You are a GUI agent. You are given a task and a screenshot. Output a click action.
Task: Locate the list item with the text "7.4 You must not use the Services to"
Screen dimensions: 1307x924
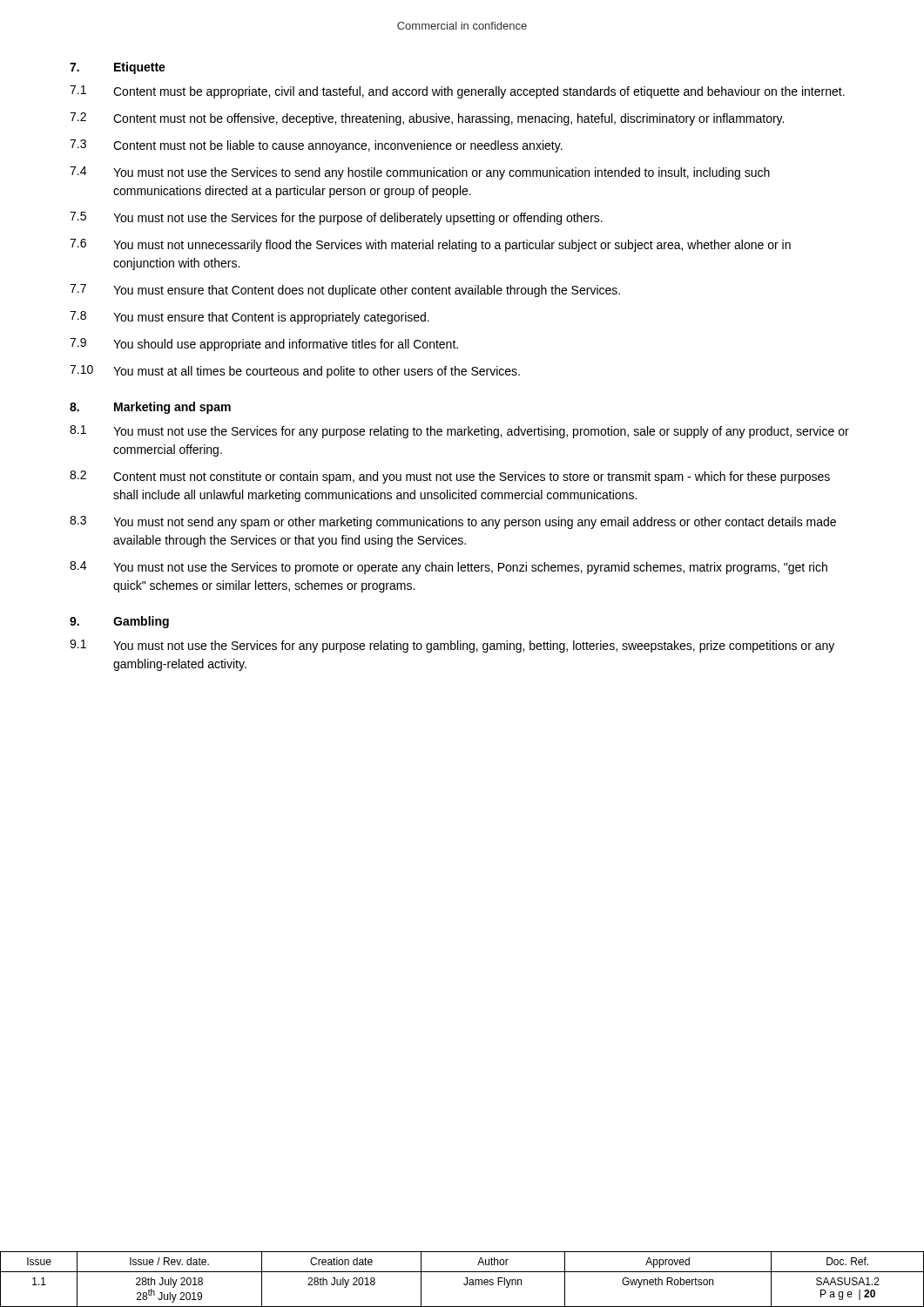tap(462, 182)
